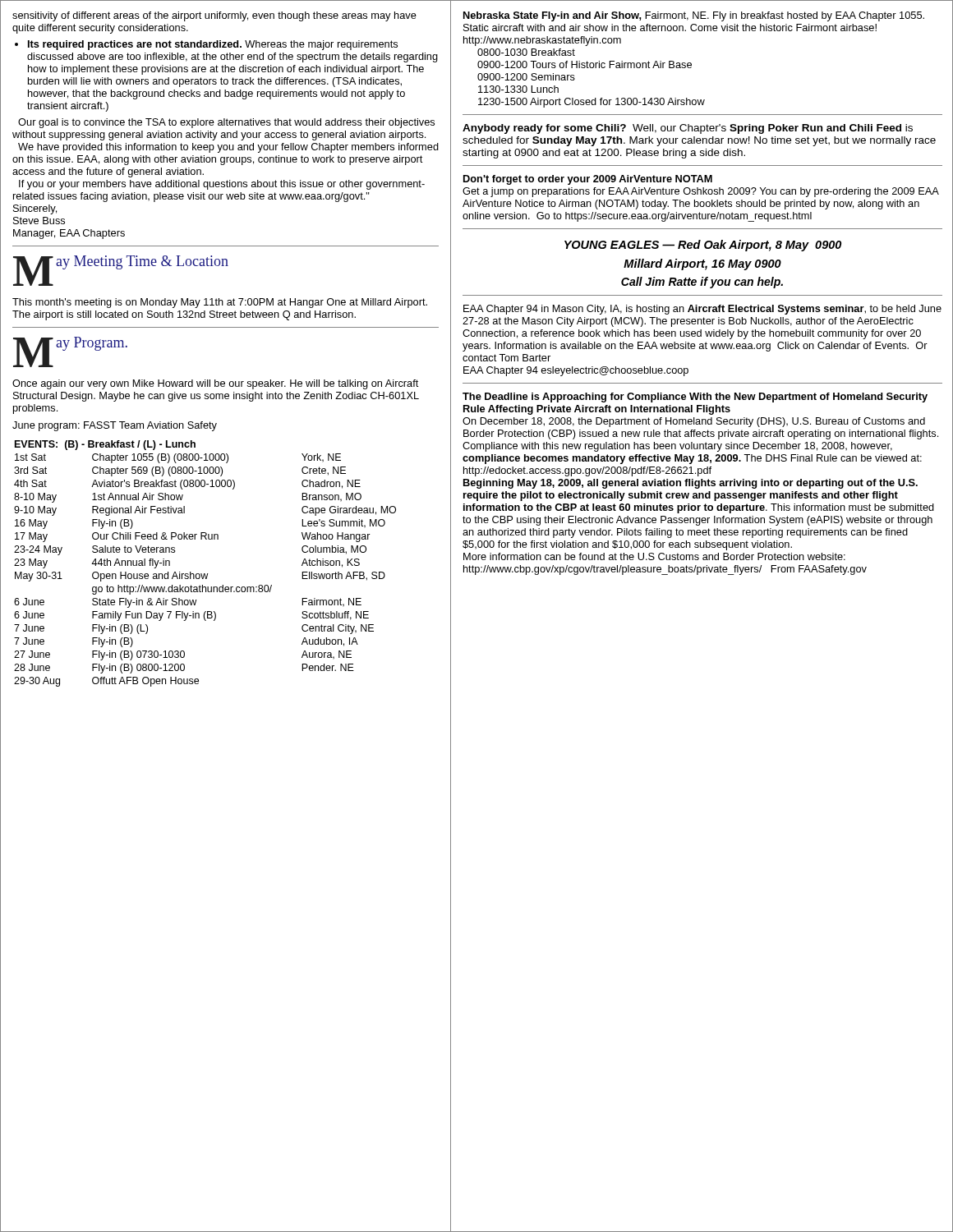Click on the section header containing "May Program."
This screenshot has height=1232, width=953.
70,353
